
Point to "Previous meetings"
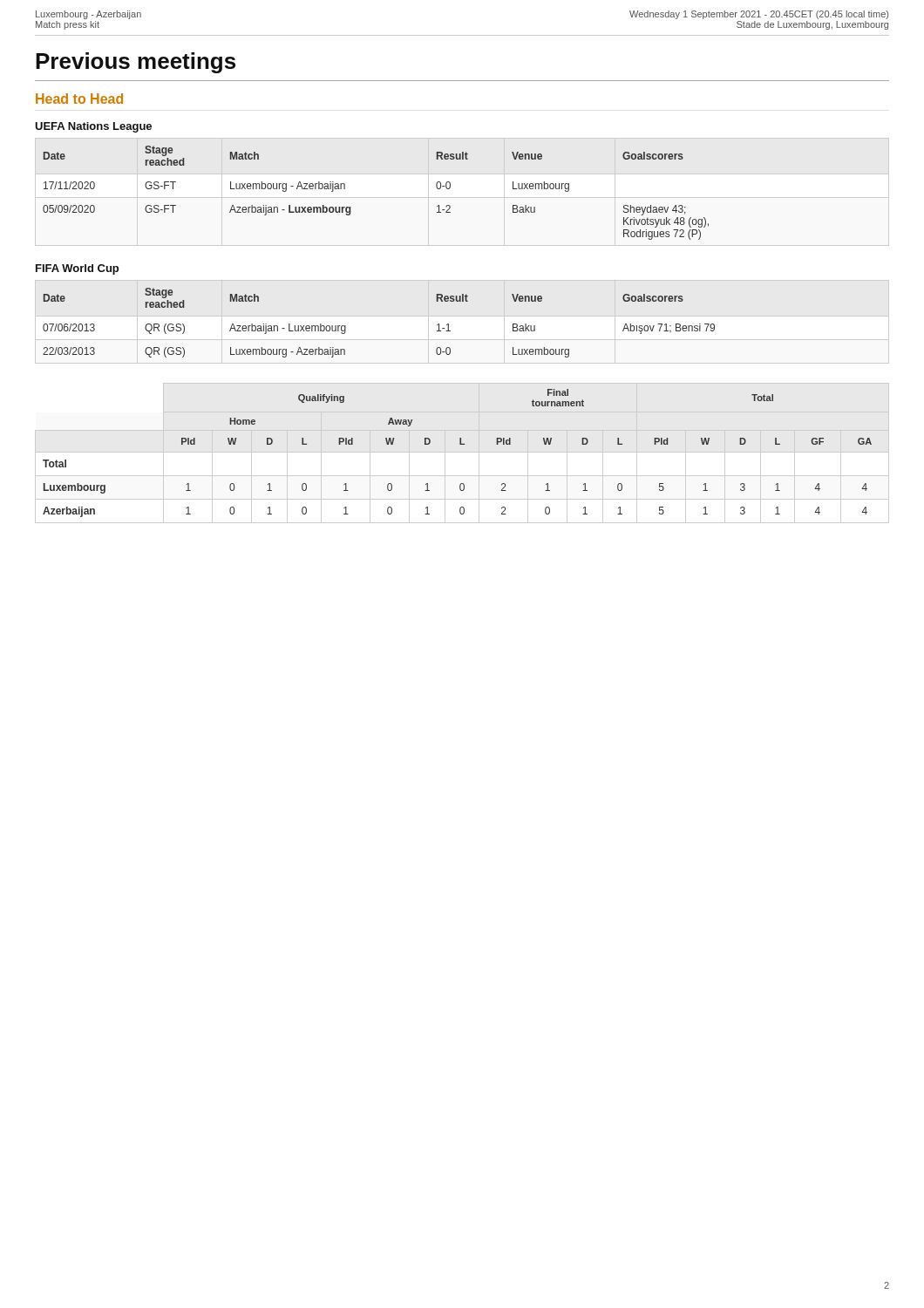click(136, 61)
